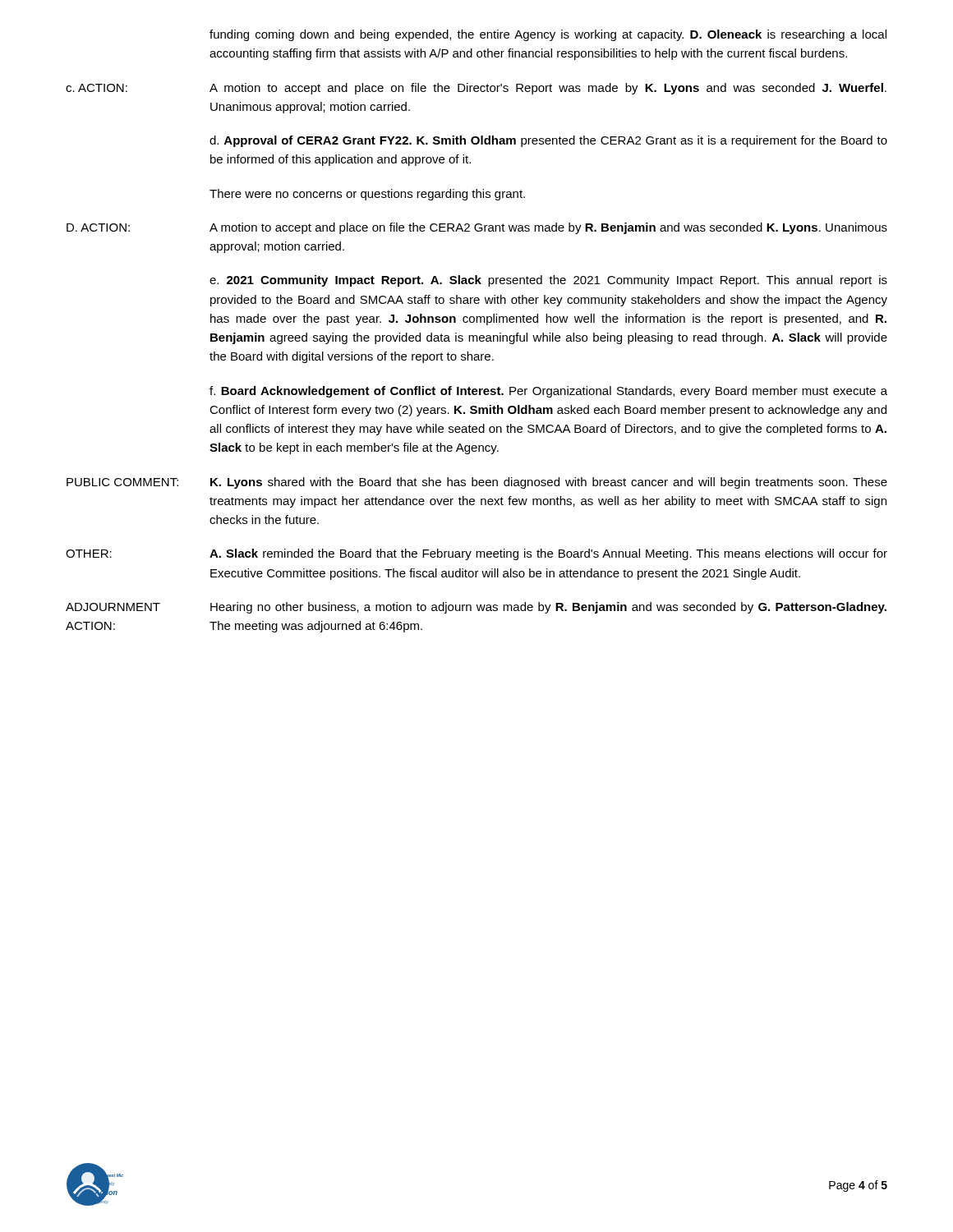The height and width of the screenshot is (1232, 953).
Task: Navigate to the block starting "c. ACTION: A motion to accept"
Action: pos(476,97)
